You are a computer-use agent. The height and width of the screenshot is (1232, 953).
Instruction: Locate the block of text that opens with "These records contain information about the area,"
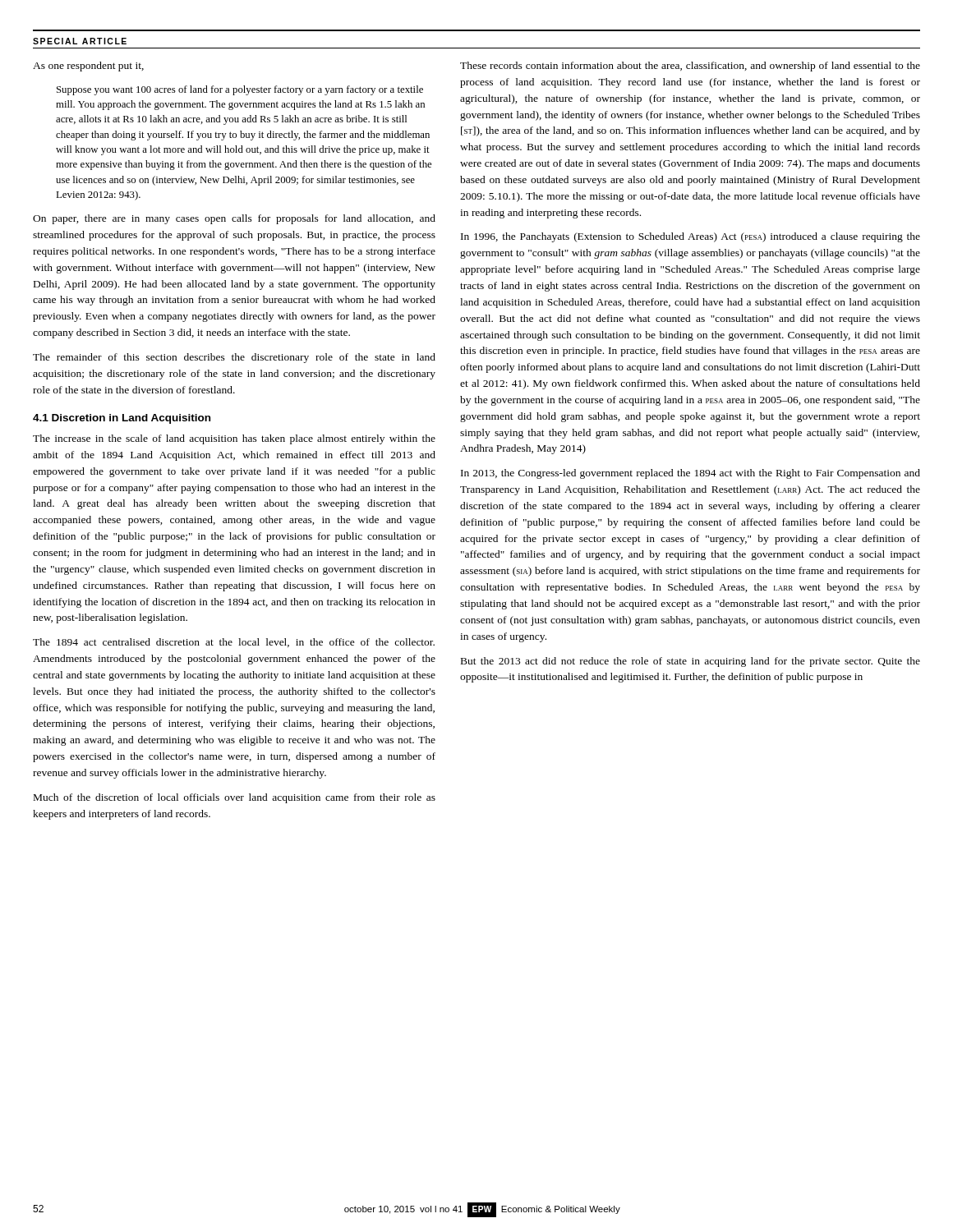click(690, 139)
